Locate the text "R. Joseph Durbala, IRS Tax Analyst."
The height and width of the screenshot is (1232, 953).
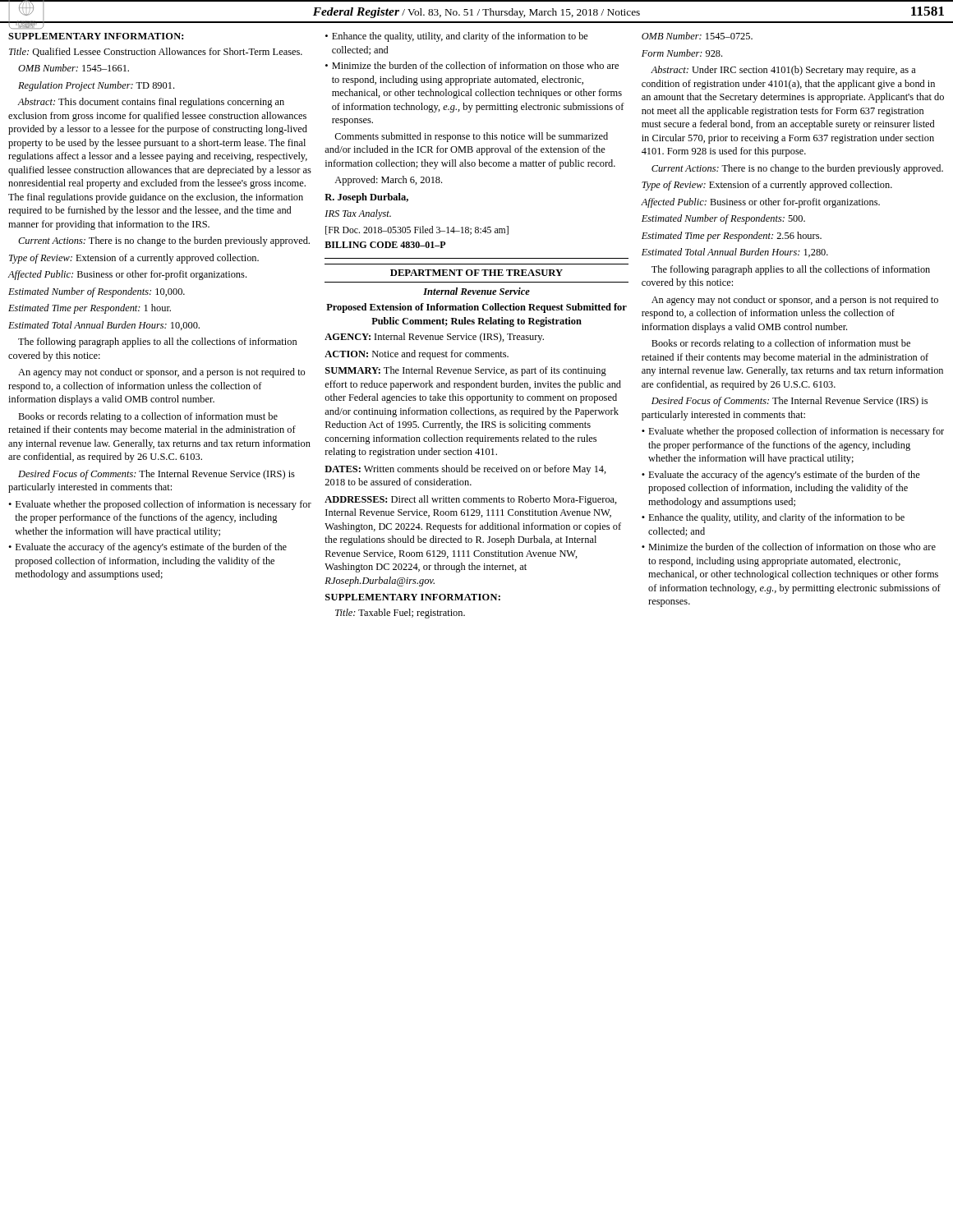point(366,198)
